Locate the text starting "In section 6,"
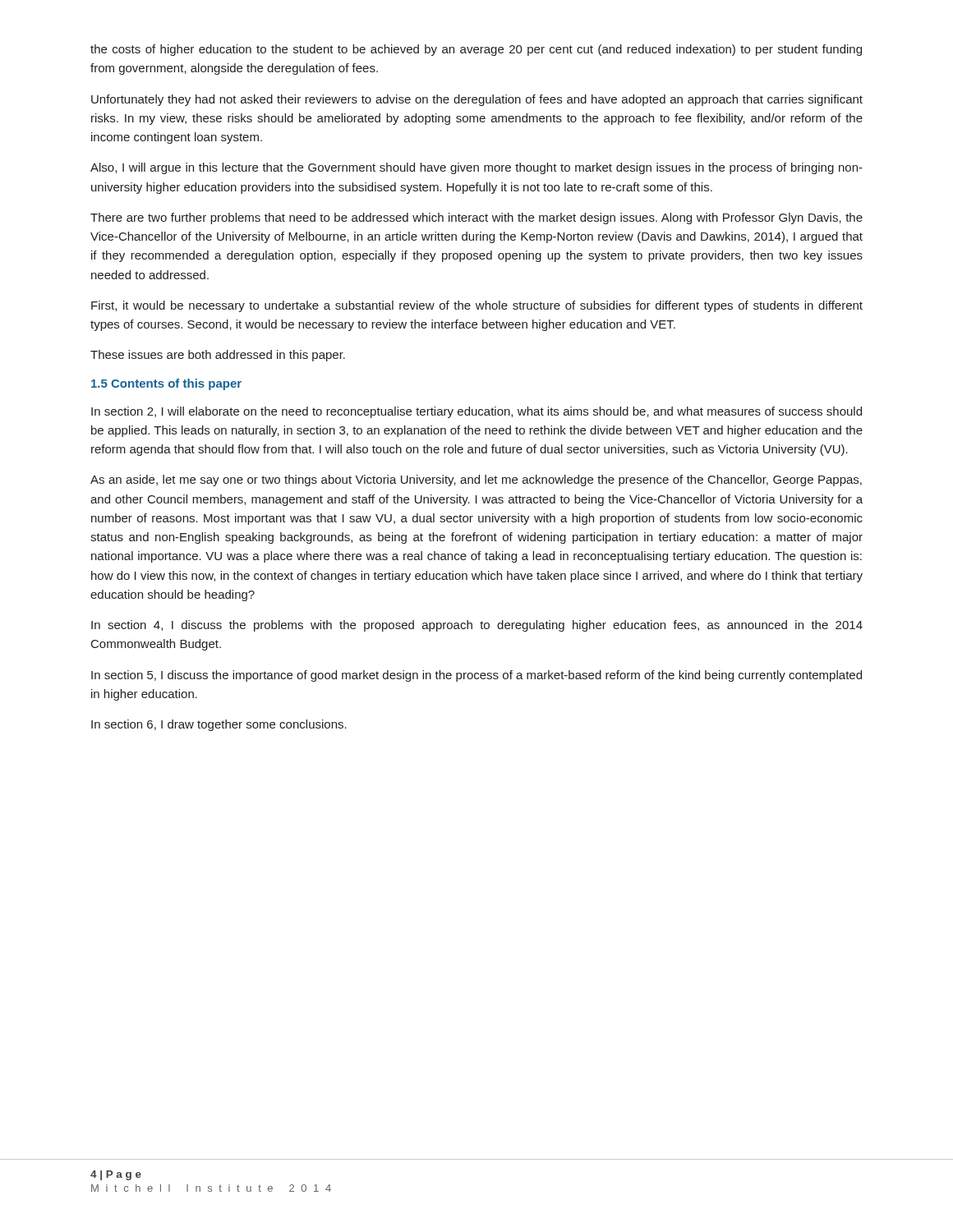953x1232 pixels. click(219, 724)
